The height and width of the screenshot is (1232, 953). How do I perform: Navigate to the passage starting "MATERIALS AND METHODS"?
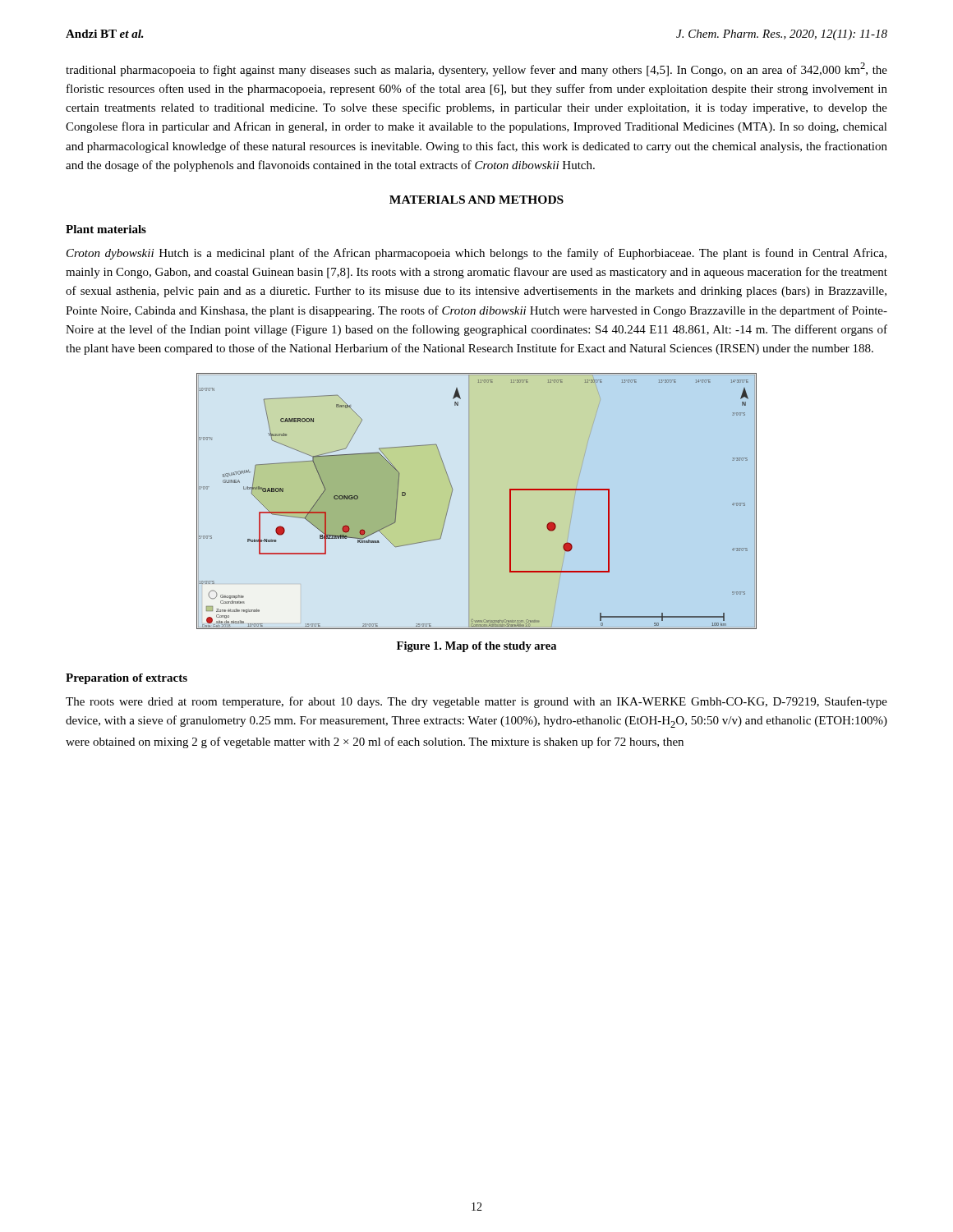click(x=476, y=199)
